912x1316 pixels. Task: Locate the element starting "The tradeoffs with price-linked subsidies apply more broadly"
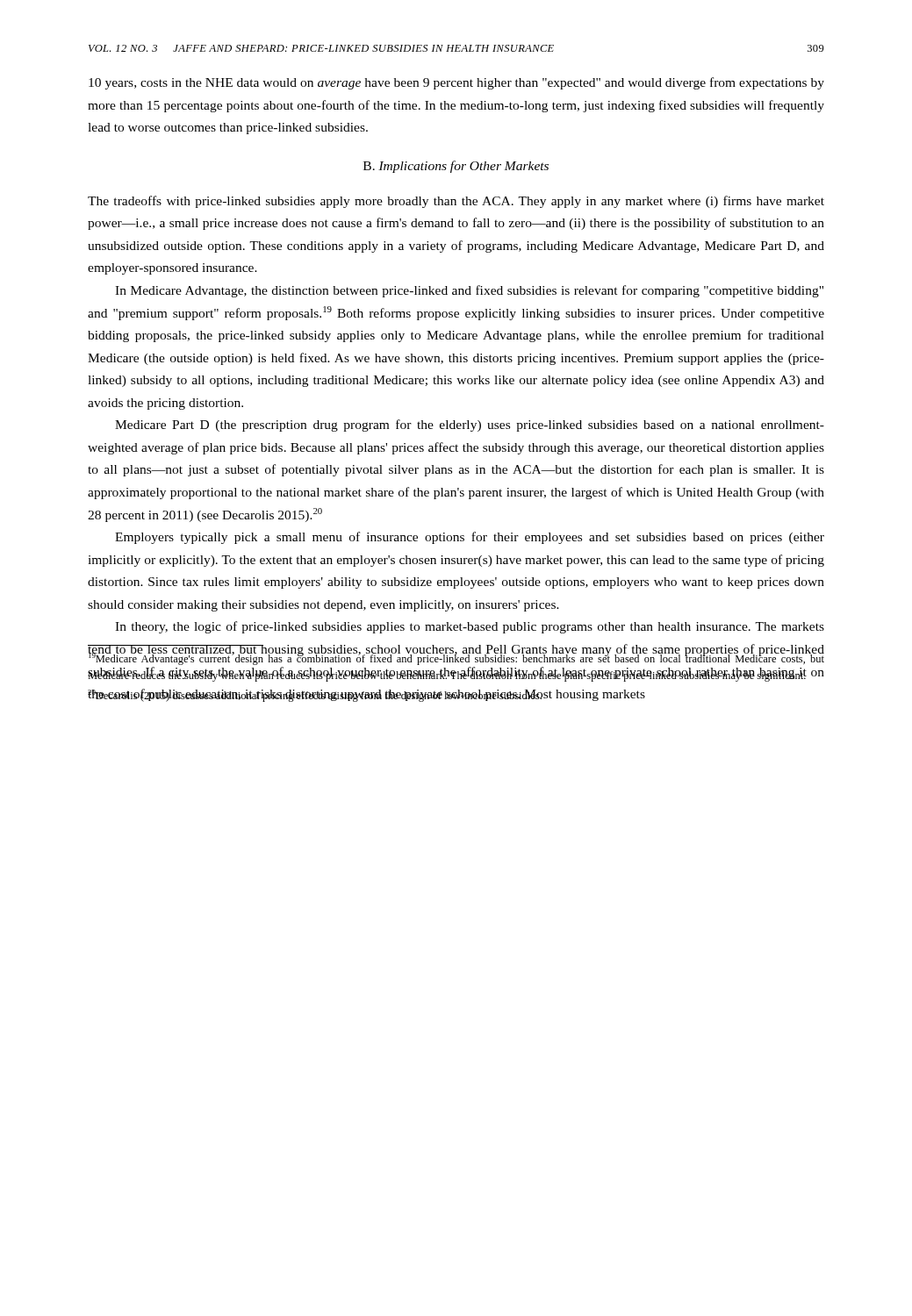456,234
